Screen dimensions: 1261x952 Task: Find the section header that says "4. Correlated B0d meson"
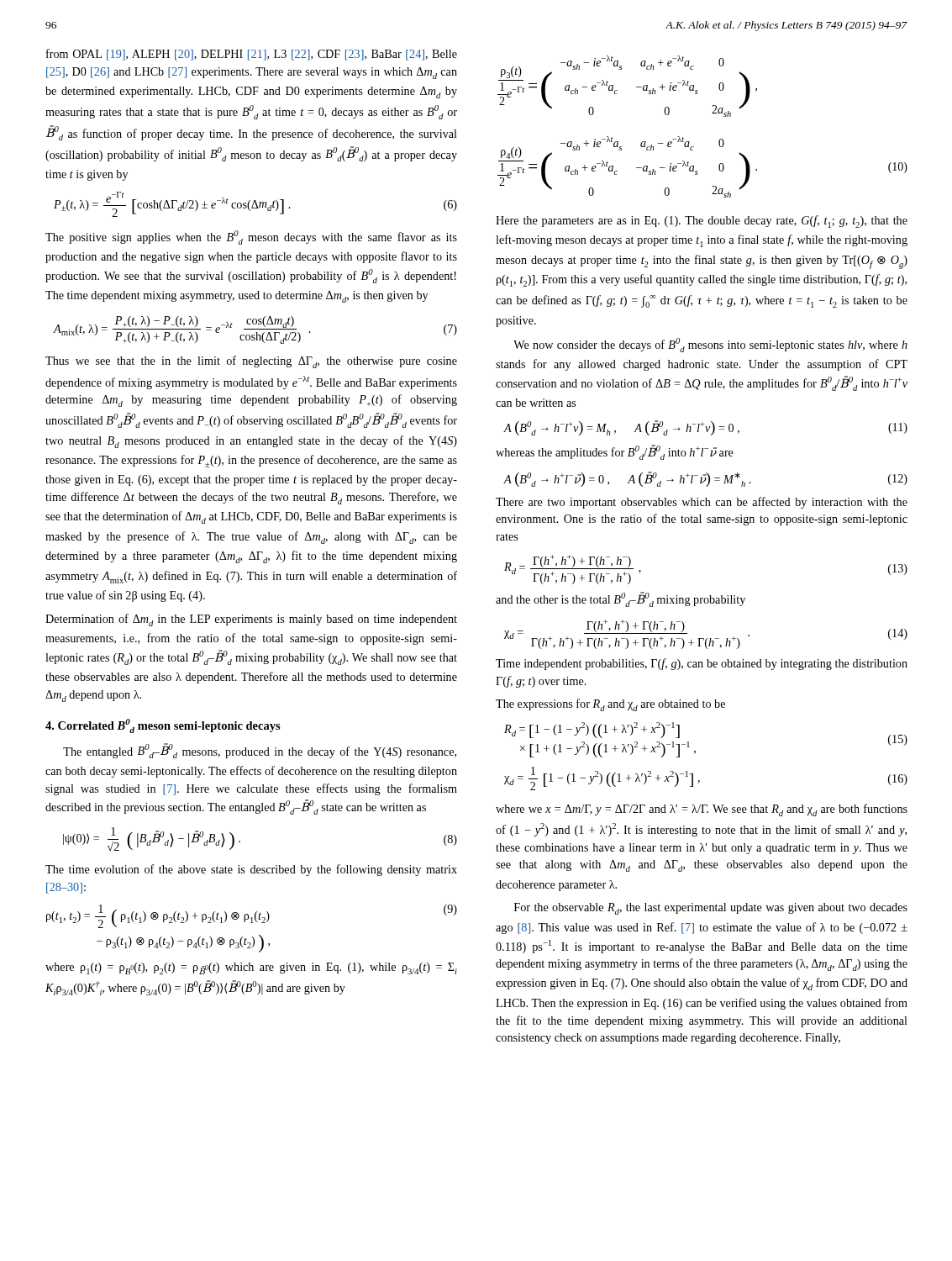163,725
